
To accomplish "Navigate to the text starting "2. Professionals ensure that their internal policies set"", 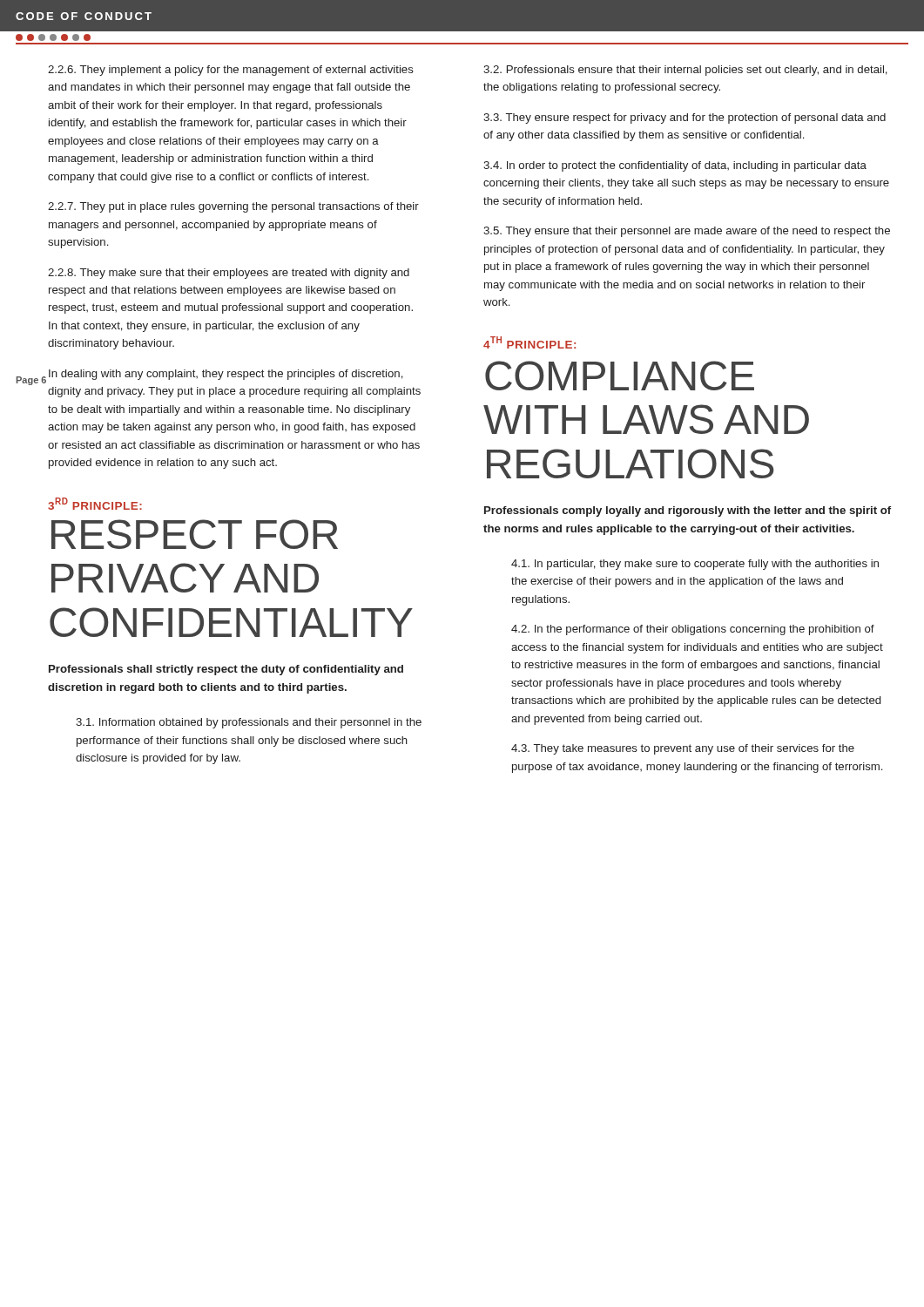I will pos(686,78).
